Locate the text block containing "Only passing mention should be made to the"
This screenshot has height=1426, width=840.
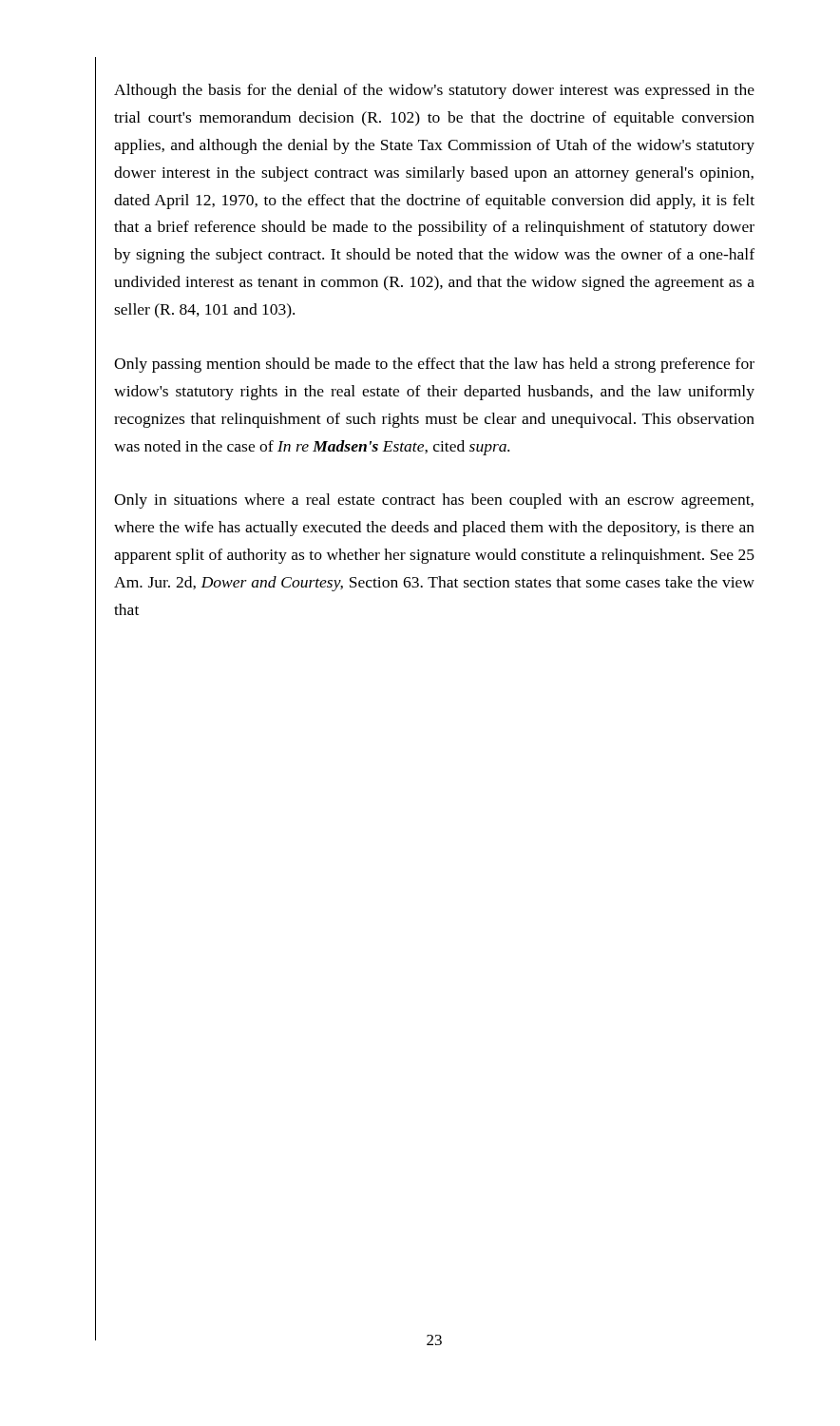tap(434, 404)
